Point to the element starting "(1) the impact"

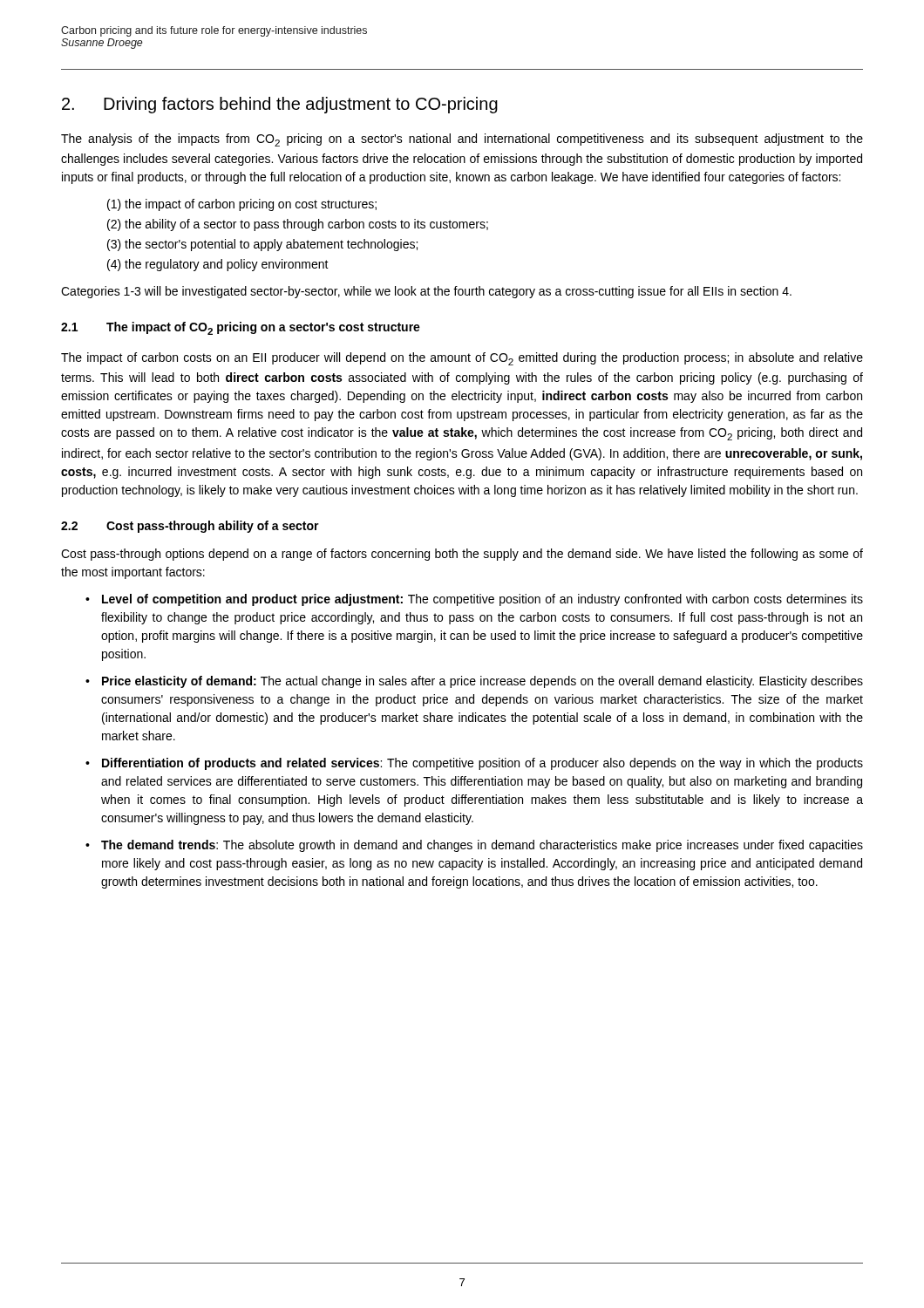pos(242,205)
